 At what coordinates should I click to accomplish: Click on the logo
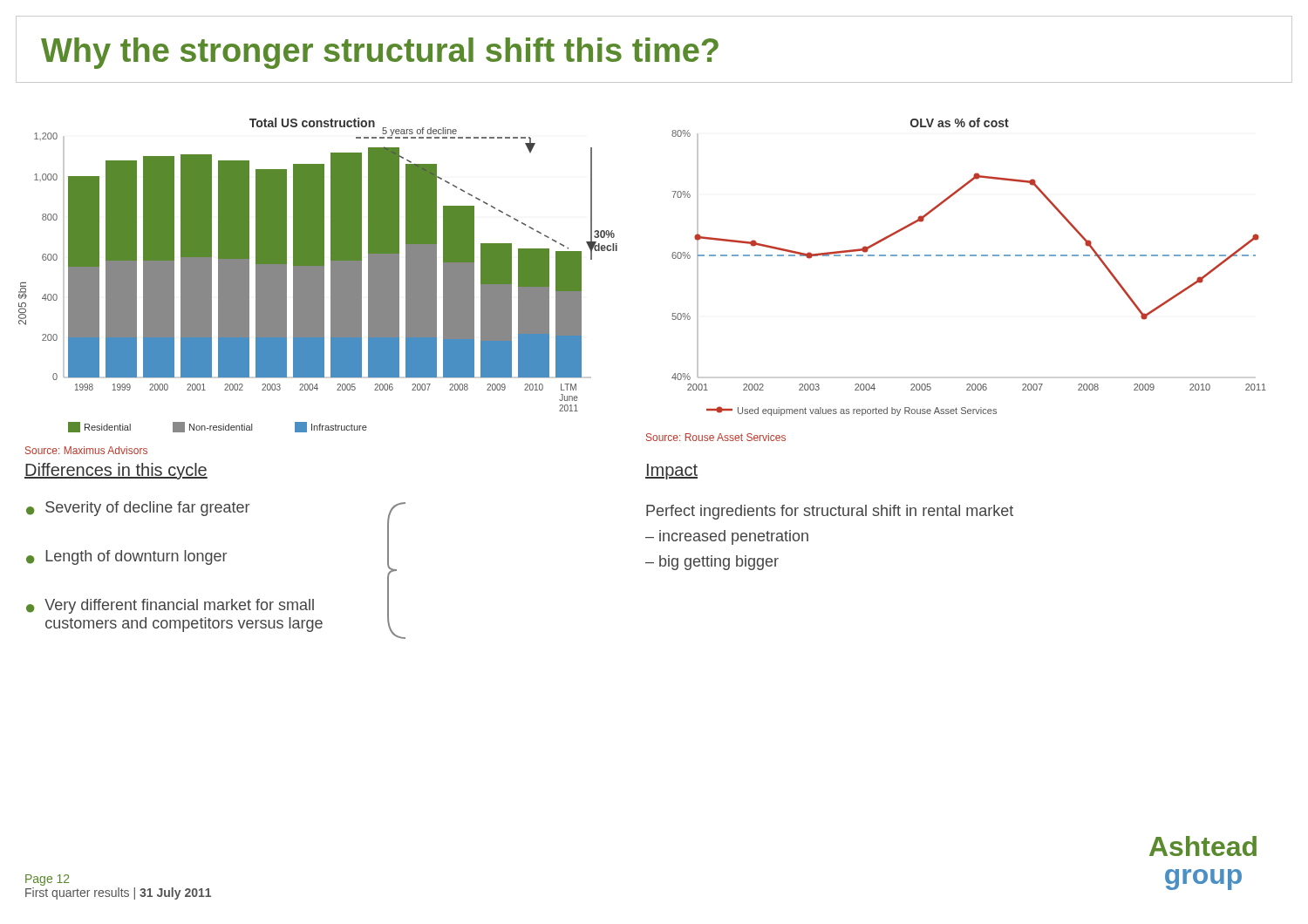click(1203, 860)
